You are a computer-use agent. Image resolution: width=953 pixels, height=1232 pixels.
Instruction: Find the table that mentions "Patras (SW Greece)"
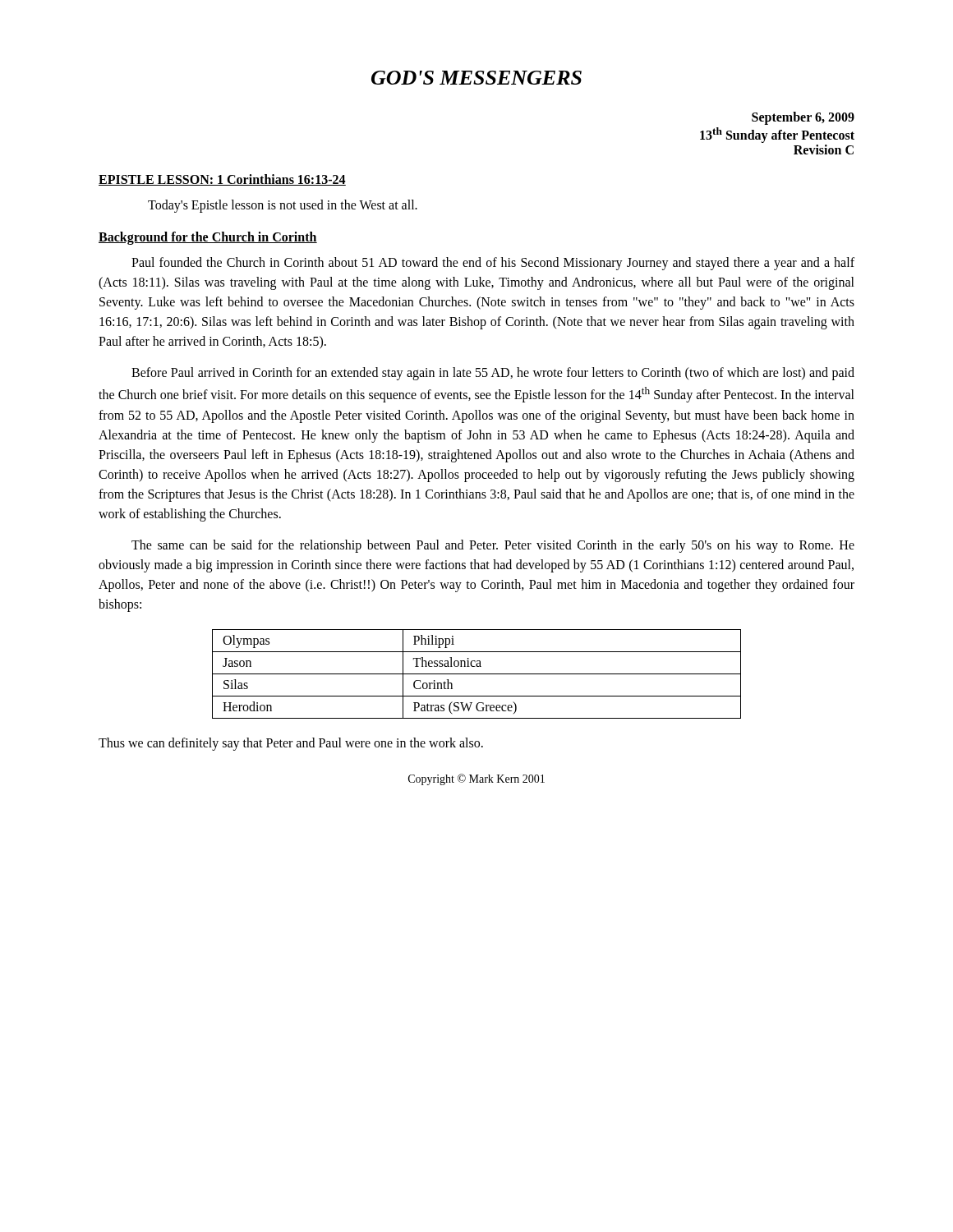click(476, 674)
